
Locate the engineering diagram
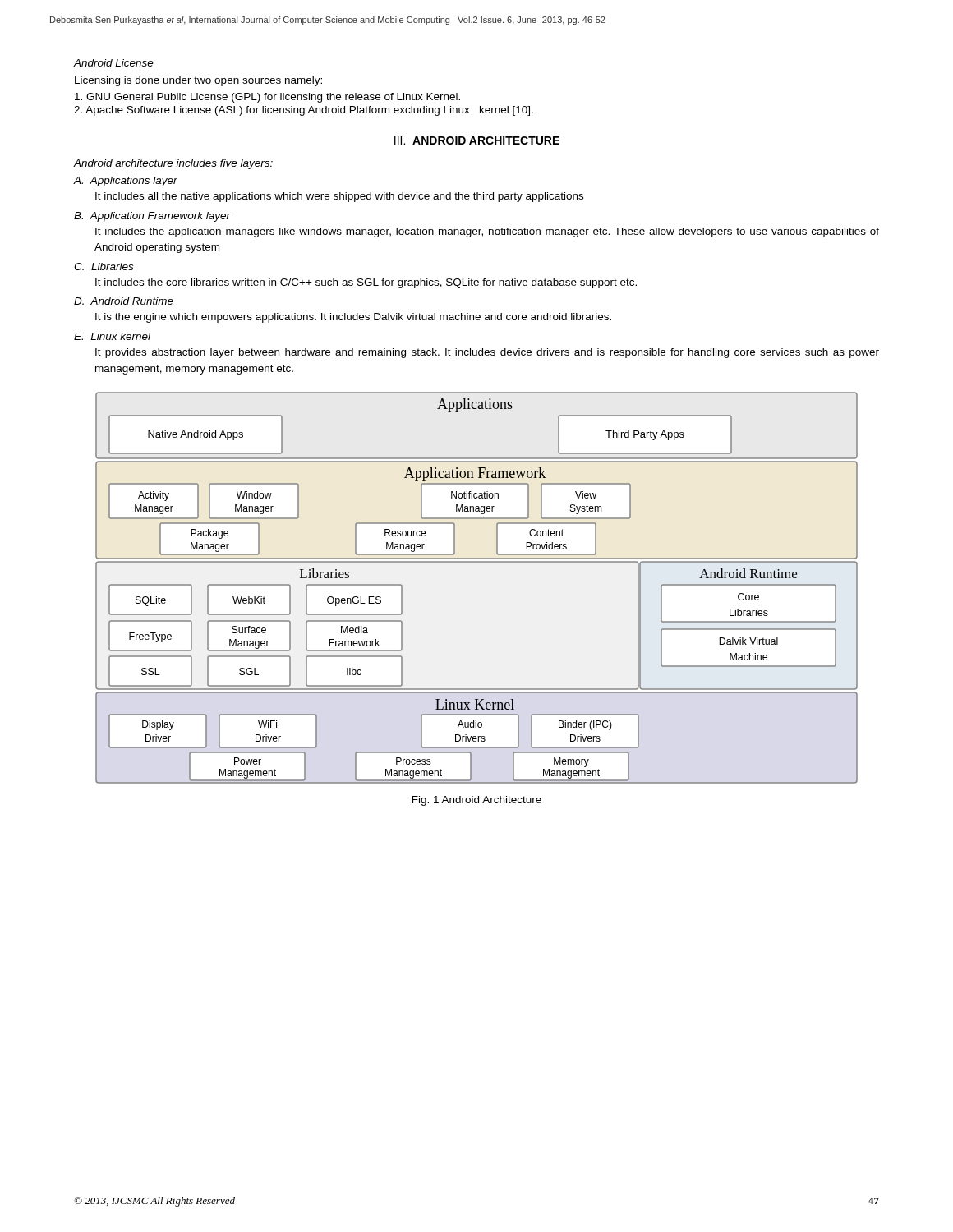point(476,590)
